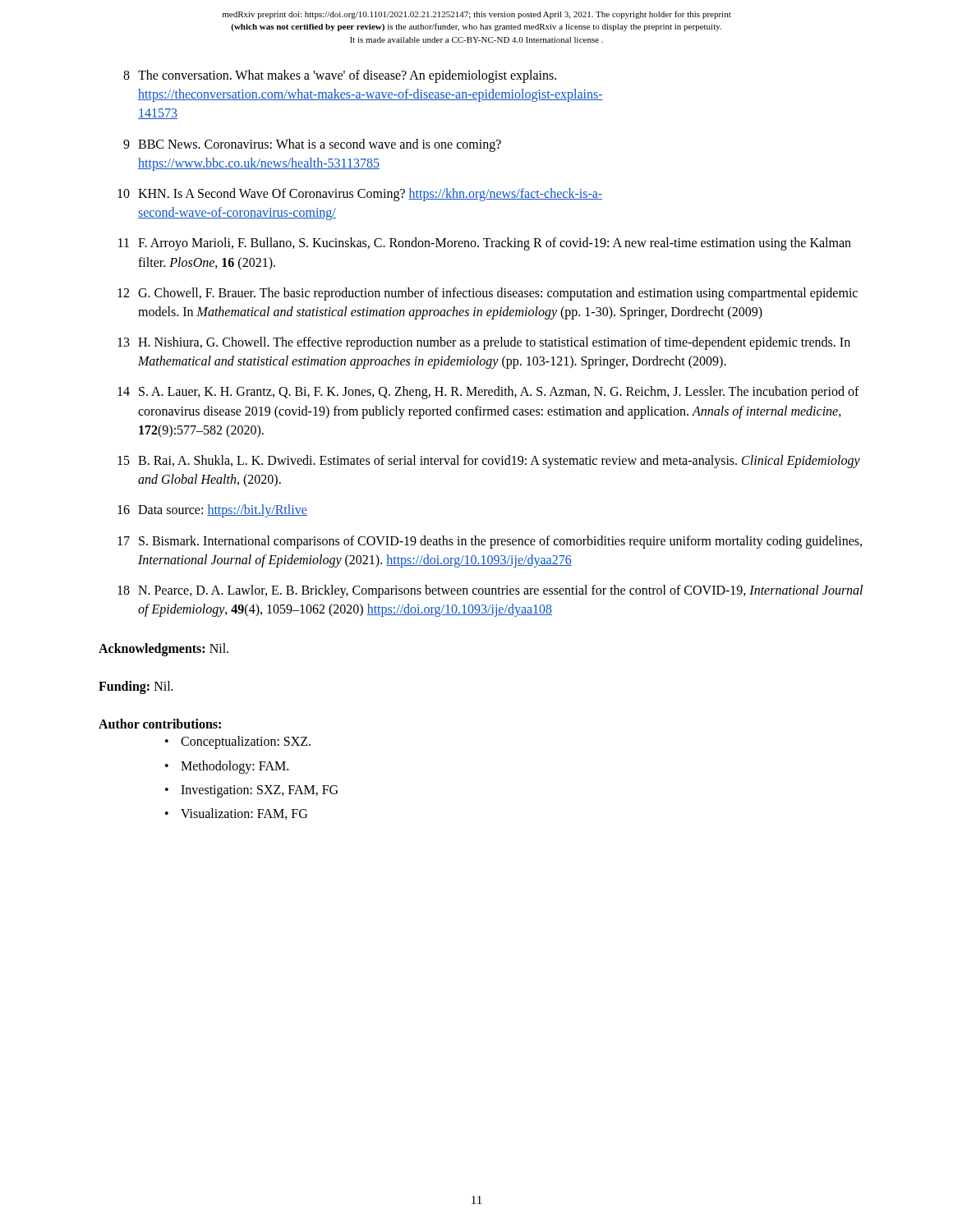Click on the list item that says "8 The conversation. What makes a"

485,94
